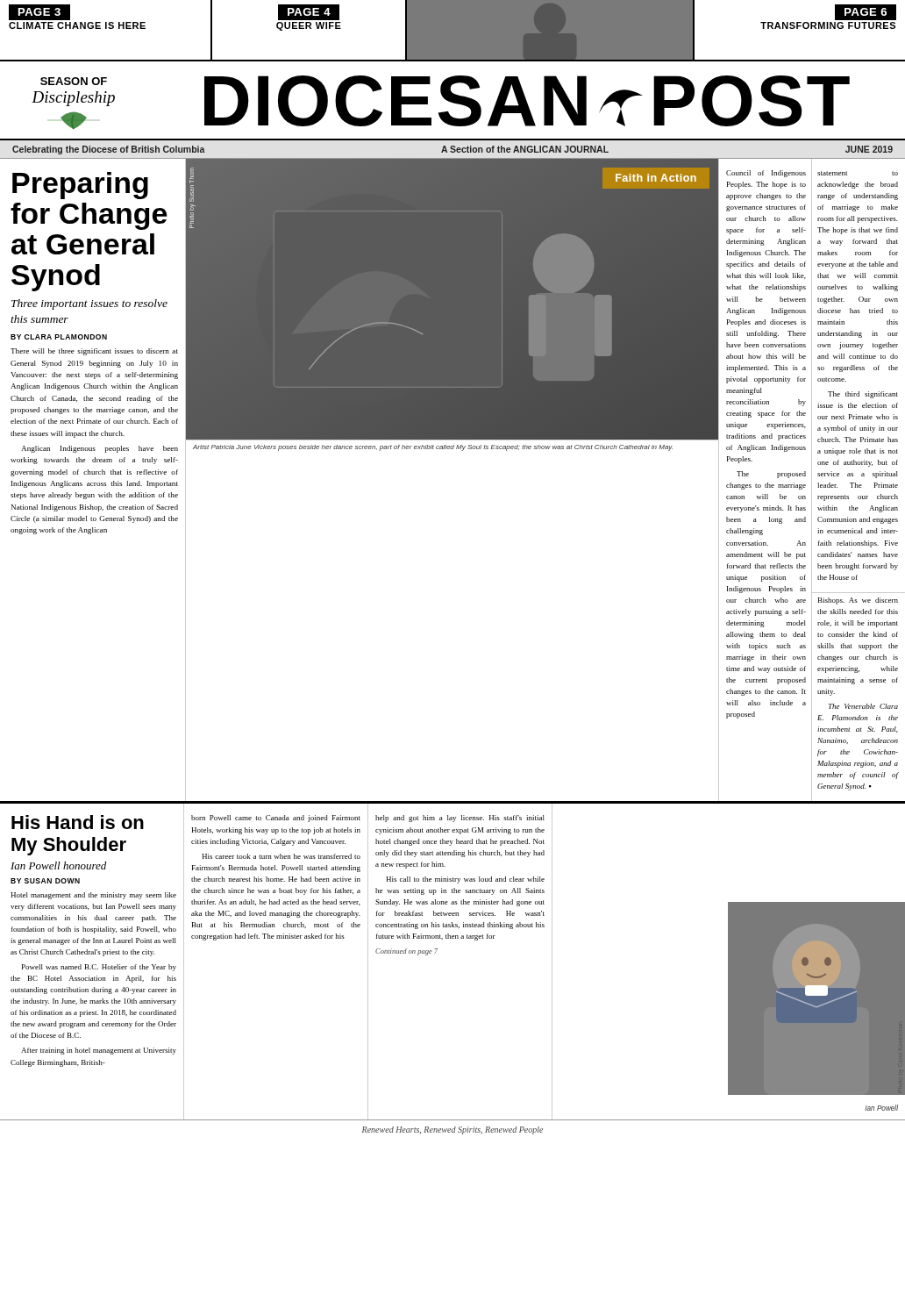Locate the block starting "Artist Patricia June"
The width and height of the screenshot is (905, 1316).
pos(433,447)
